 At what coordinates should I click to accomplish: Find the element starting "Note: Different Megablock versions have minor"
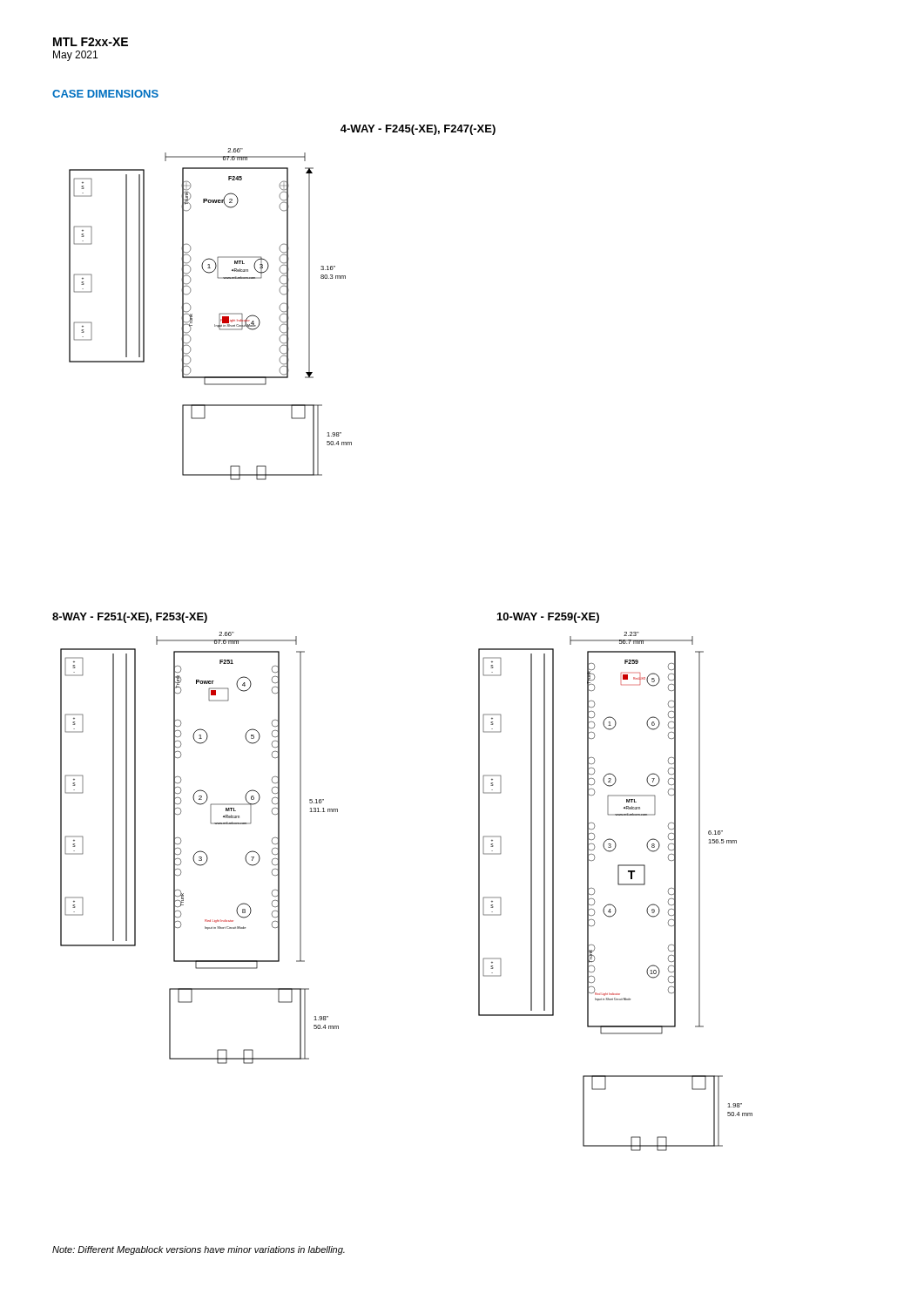[199, 1249]
